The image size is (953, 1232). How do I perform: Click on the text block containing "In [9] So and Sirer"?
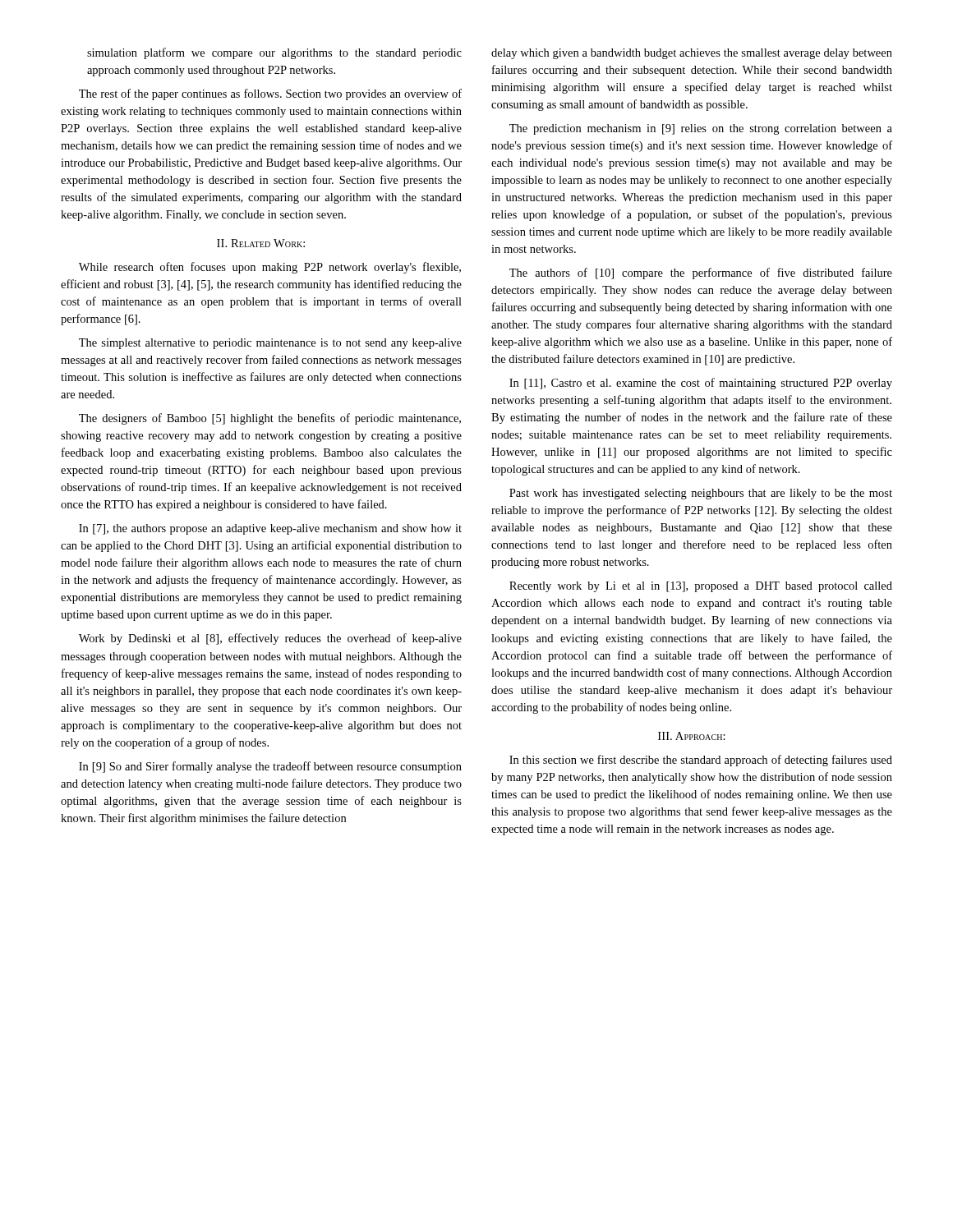261,792
